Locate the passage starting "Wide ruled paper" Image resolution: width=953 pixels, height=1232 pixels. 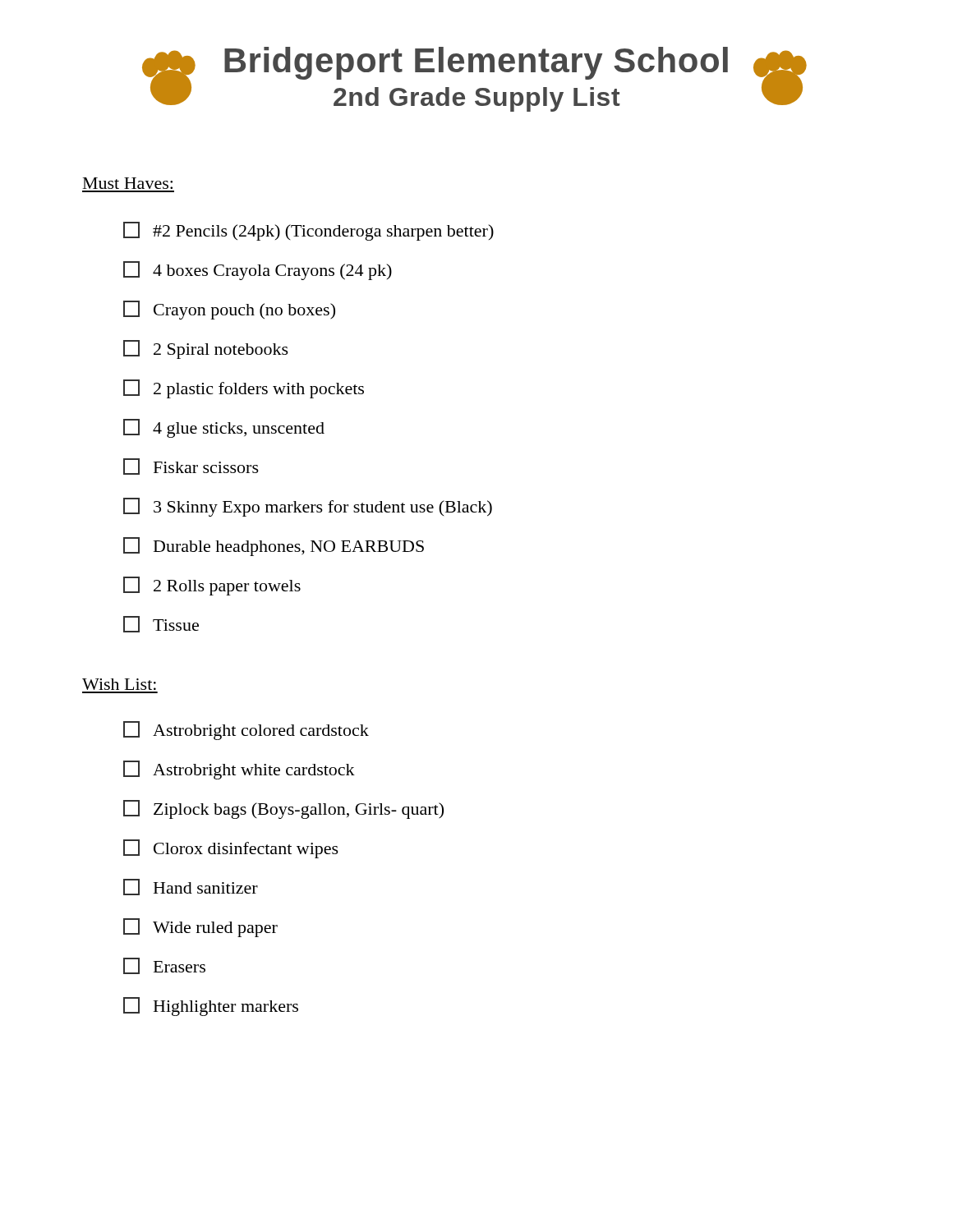(200, 927)
